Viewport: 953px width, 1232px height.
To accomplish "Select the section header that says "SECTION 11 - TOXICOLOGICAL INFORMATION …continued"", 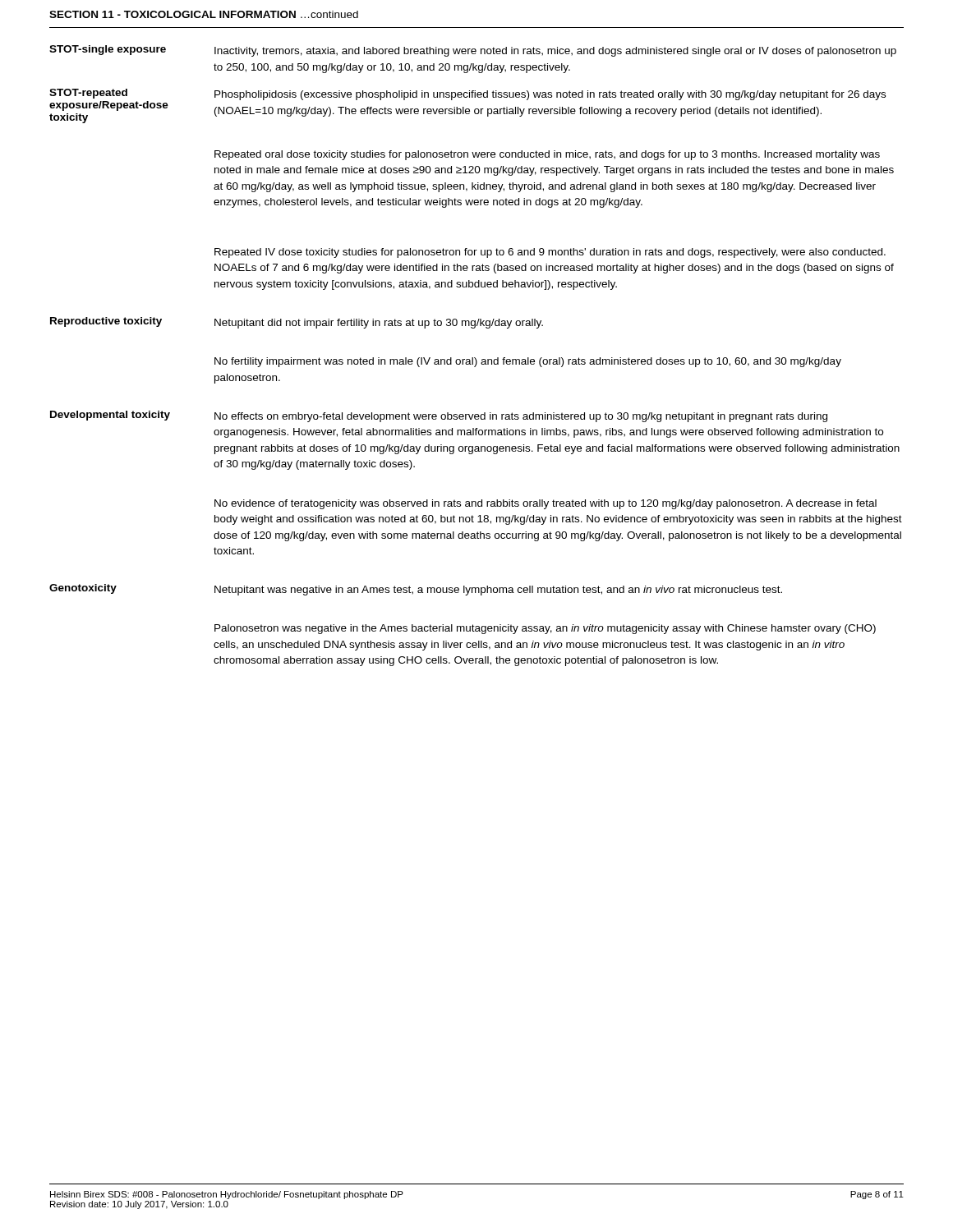I will (x=204, y=14).
